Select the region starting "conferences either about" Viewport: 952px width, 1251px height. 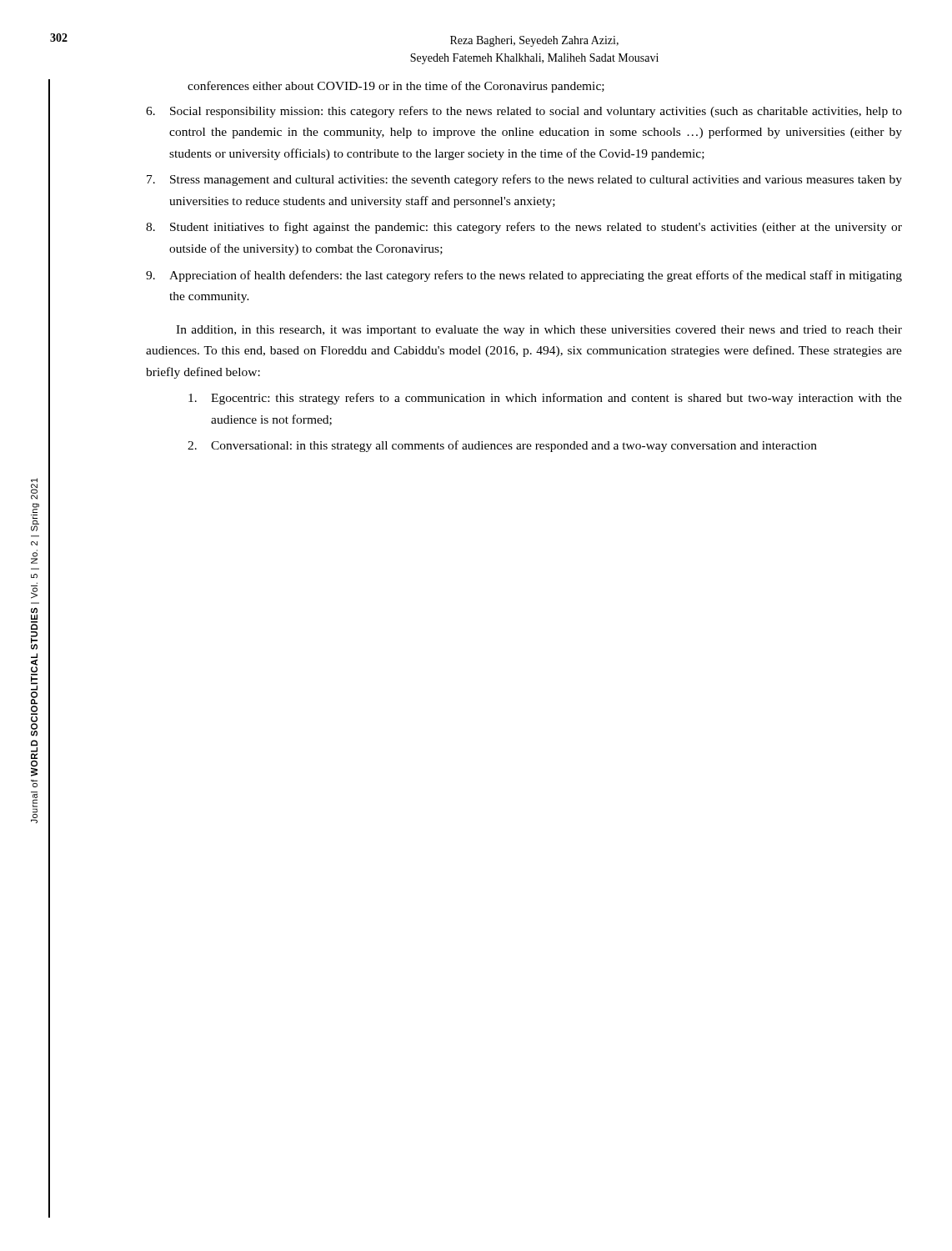(x=396, y=86)
